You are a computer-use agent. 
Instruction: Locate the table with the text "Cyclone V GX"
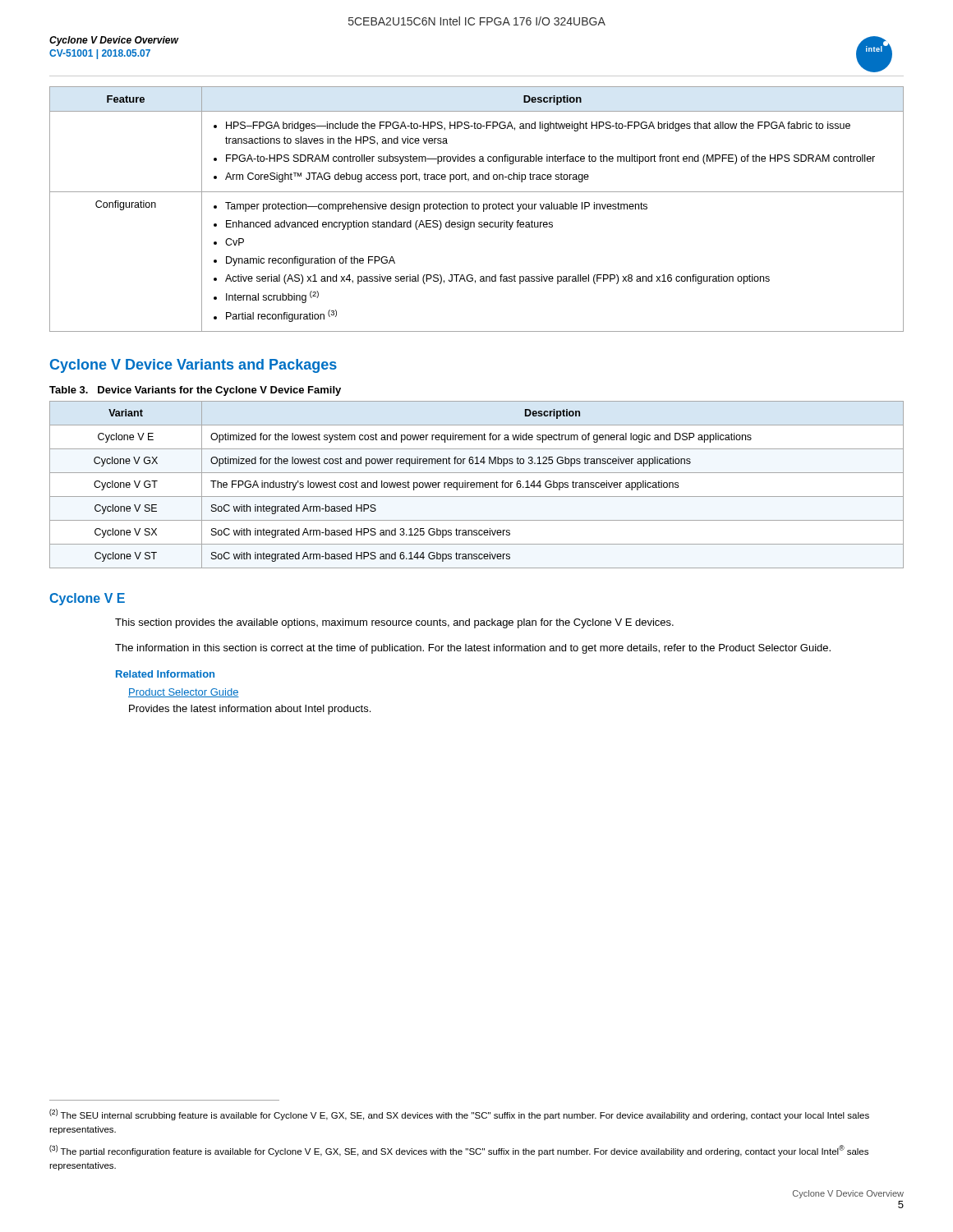[476, 484]
